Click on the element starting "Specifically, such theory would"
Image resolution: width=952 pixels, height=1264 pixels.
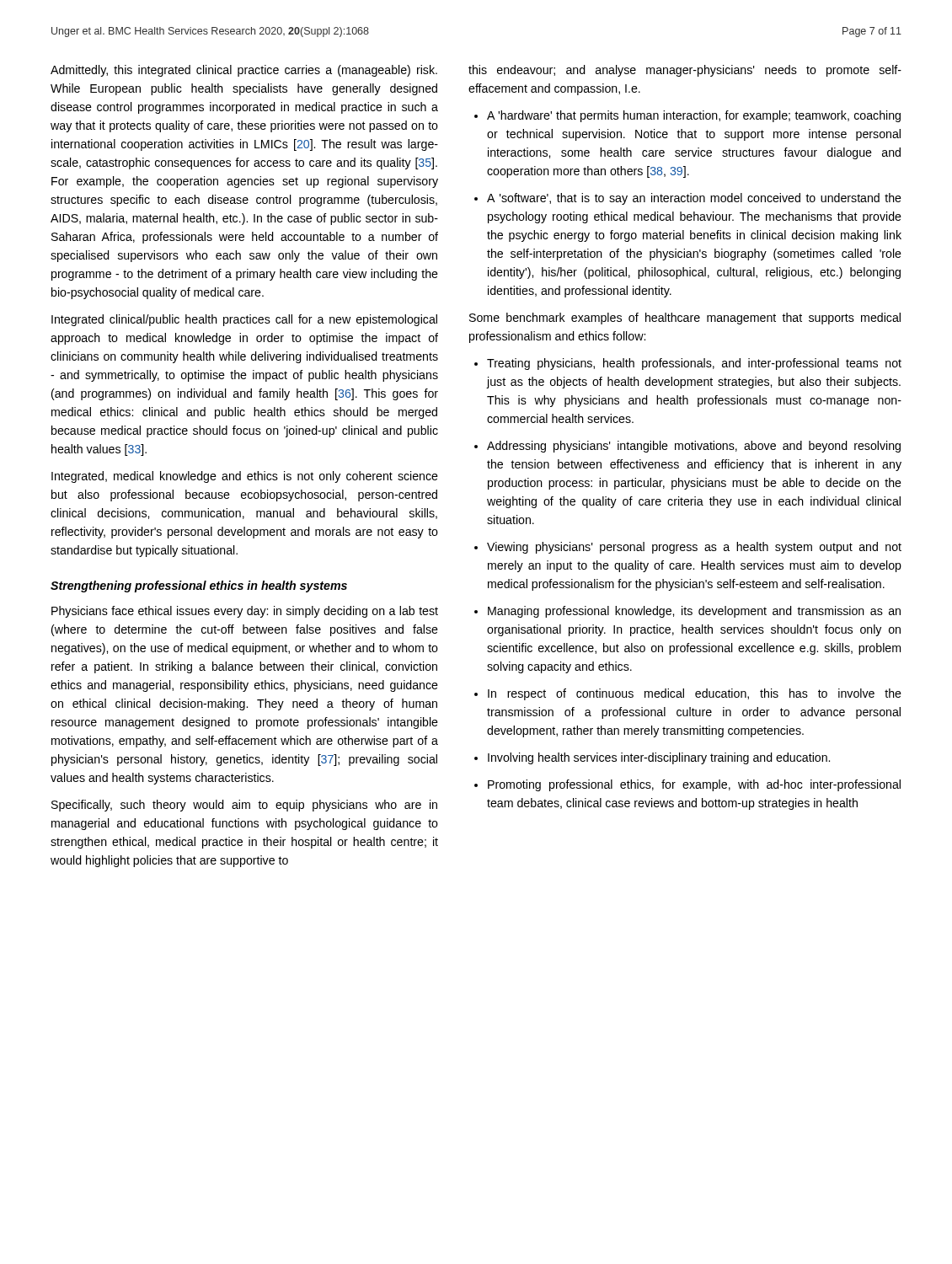(244, 833)
